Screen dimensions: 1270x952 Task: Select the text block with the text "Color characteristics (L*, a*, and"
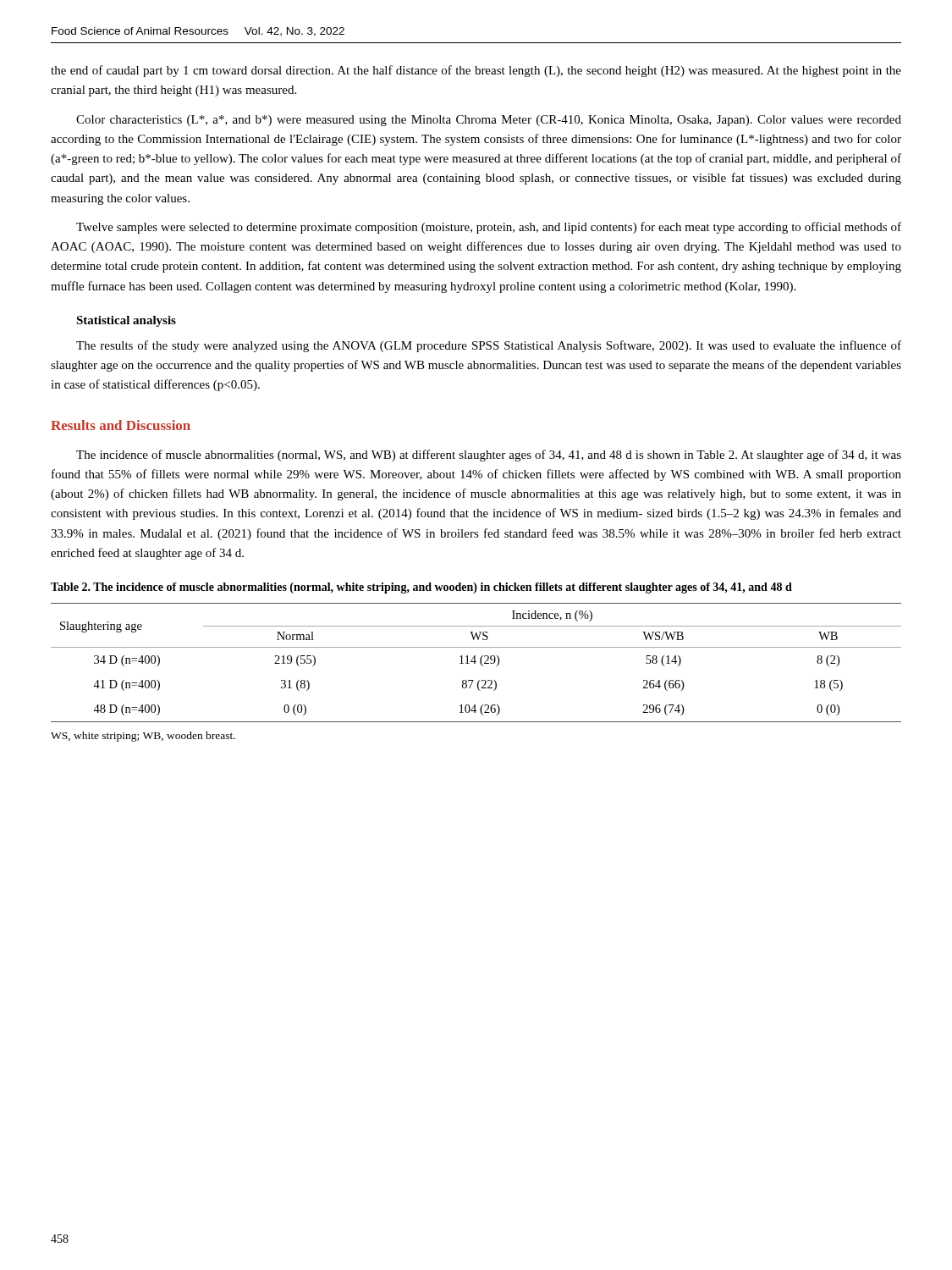click(x=476, y=159)
